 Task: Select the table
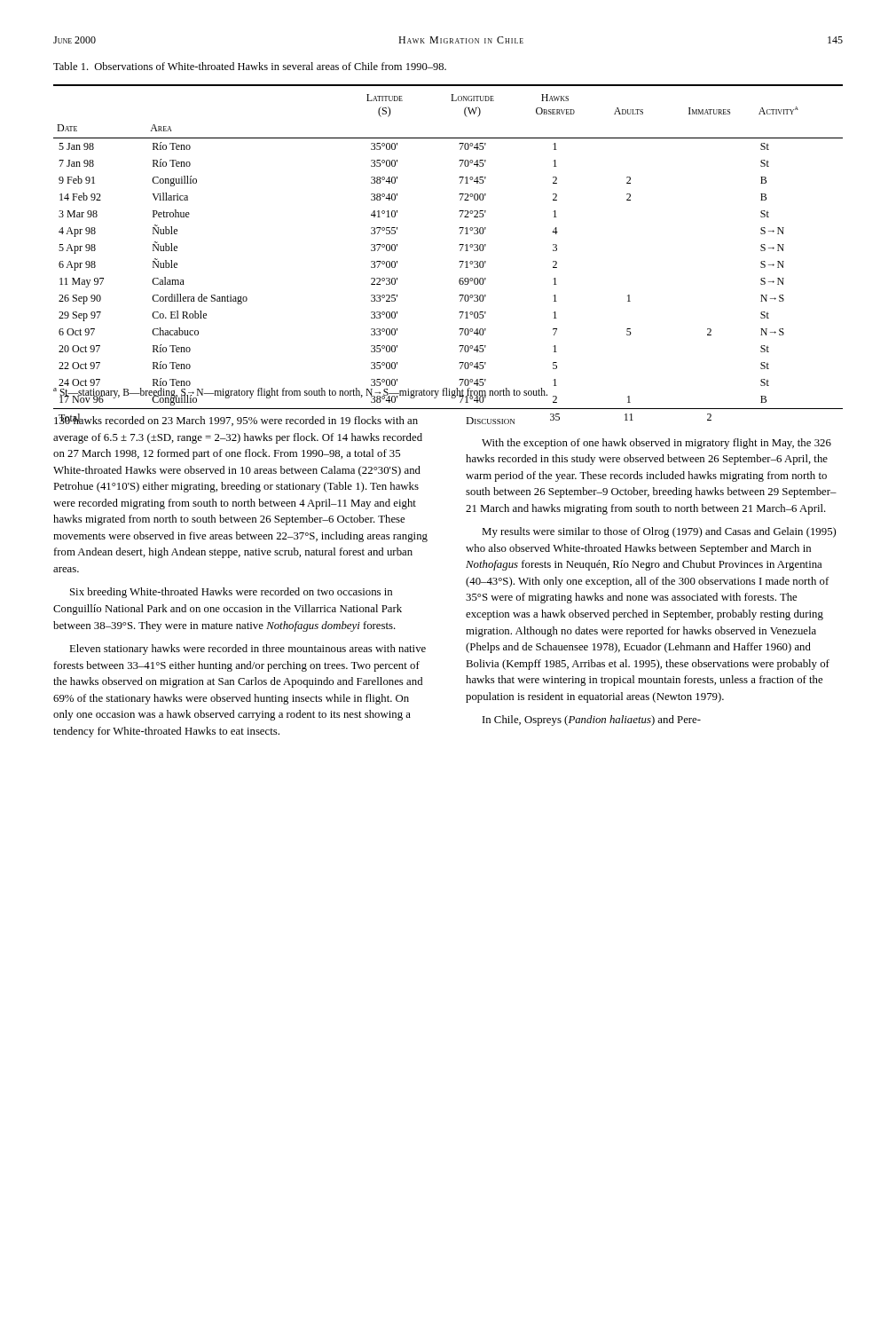pyautogui.click(x=448, y=256)
